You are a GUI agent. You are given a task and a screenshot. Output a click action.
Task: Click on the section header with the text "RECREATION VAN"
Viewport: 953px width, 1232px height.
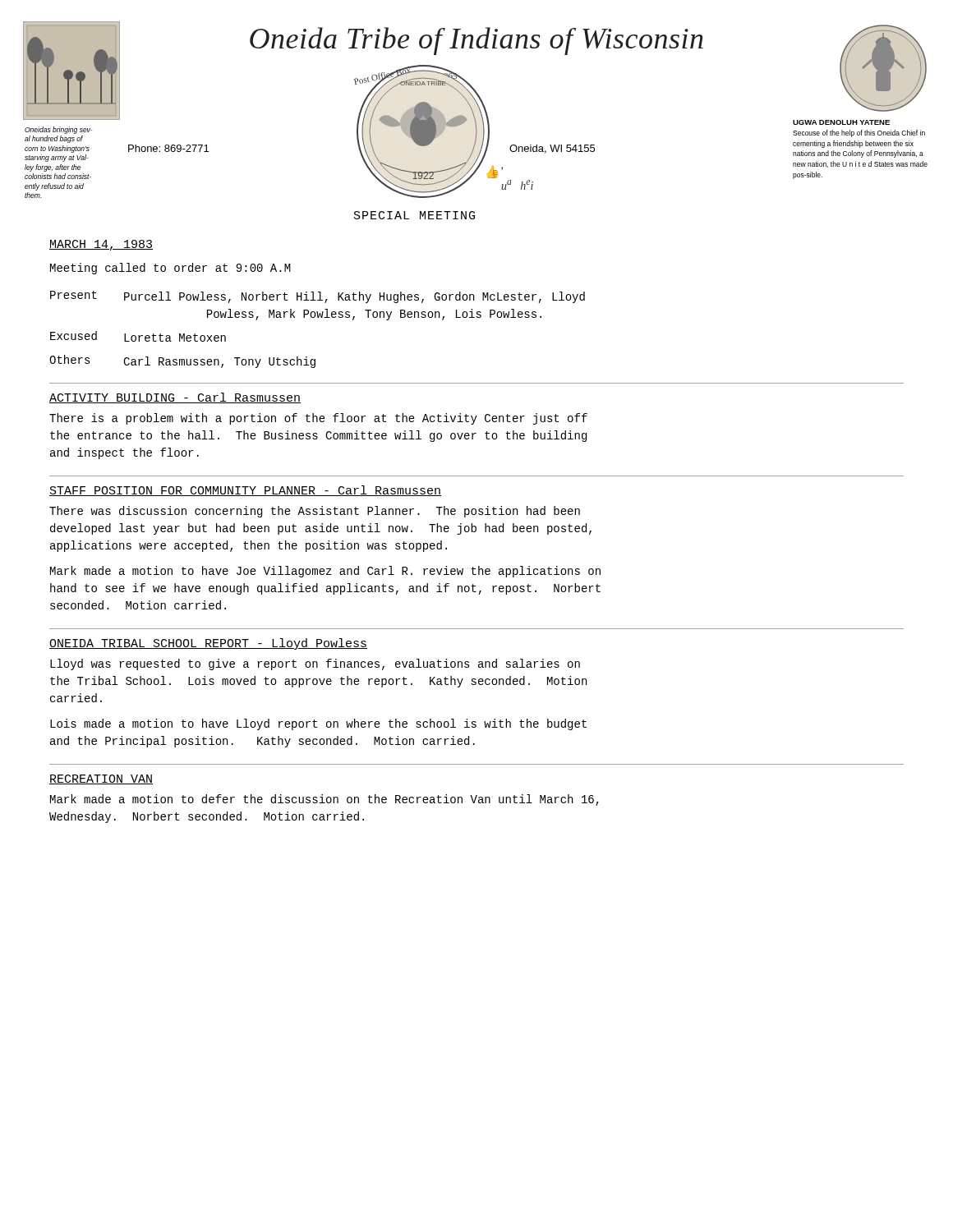point(101,780)
